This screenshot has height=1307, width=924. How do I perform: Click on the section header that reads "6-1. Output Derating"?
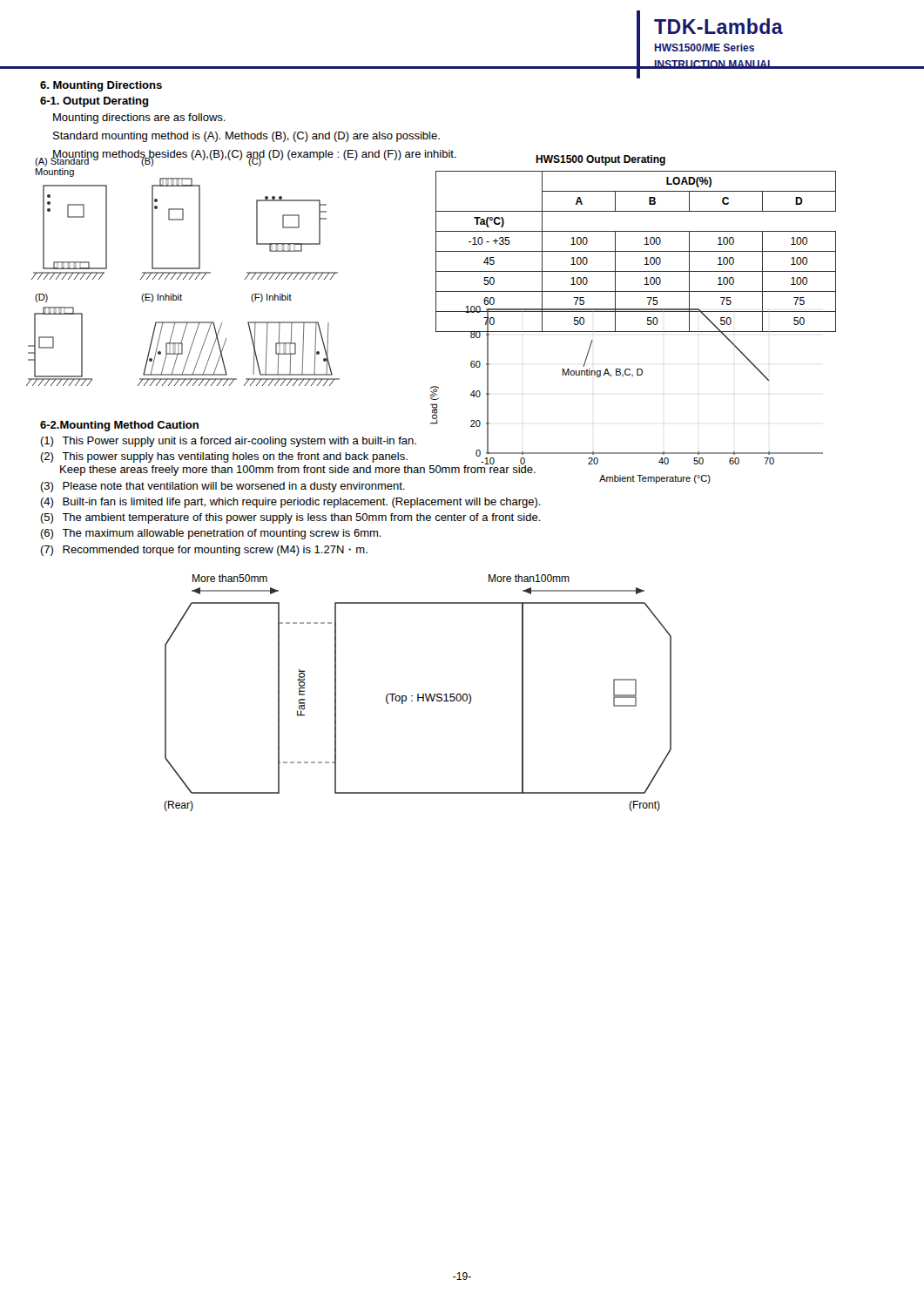[x=94, y=101]
